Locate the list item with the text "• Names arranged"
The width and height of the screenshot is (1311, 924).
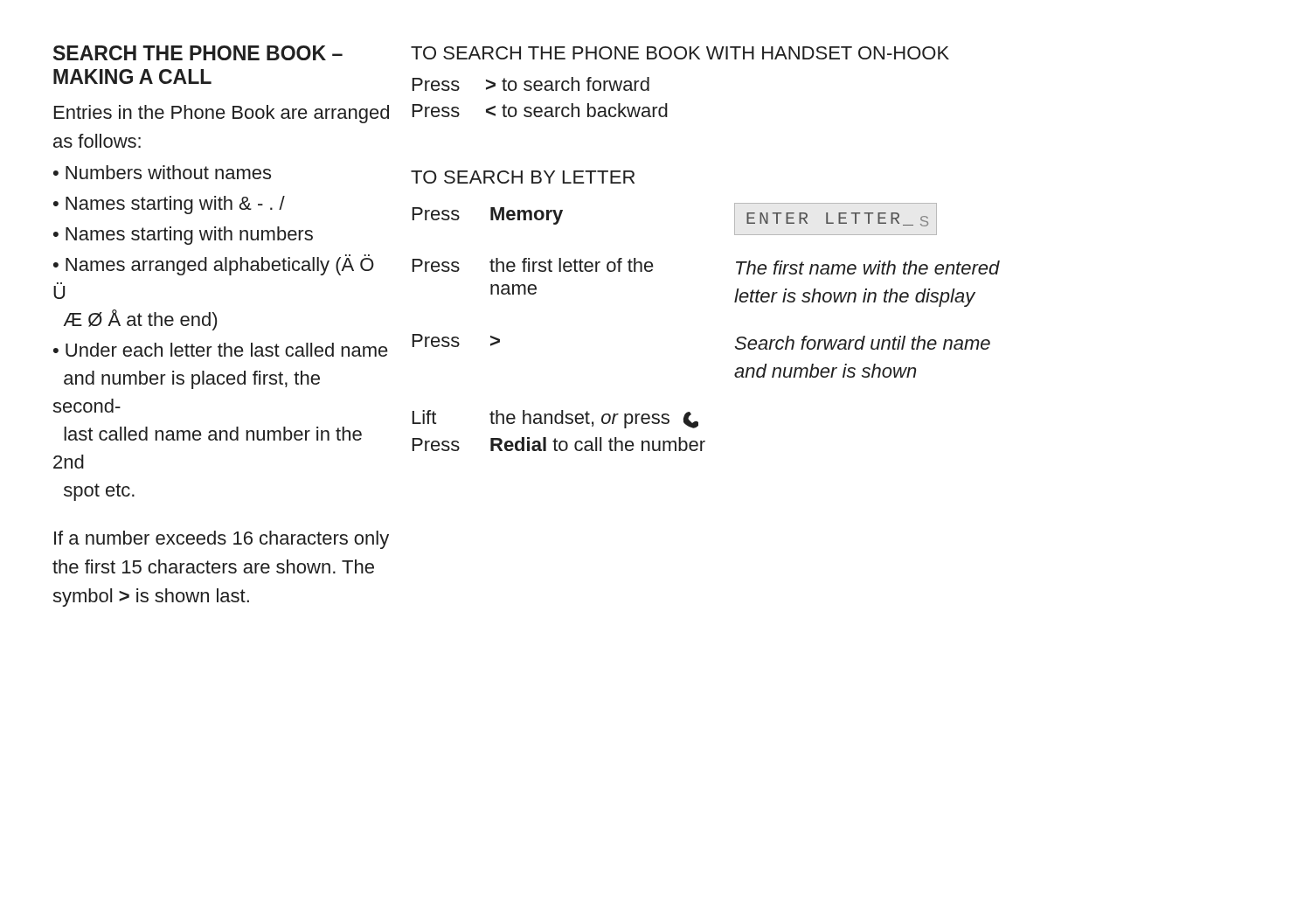coord(214,265)
